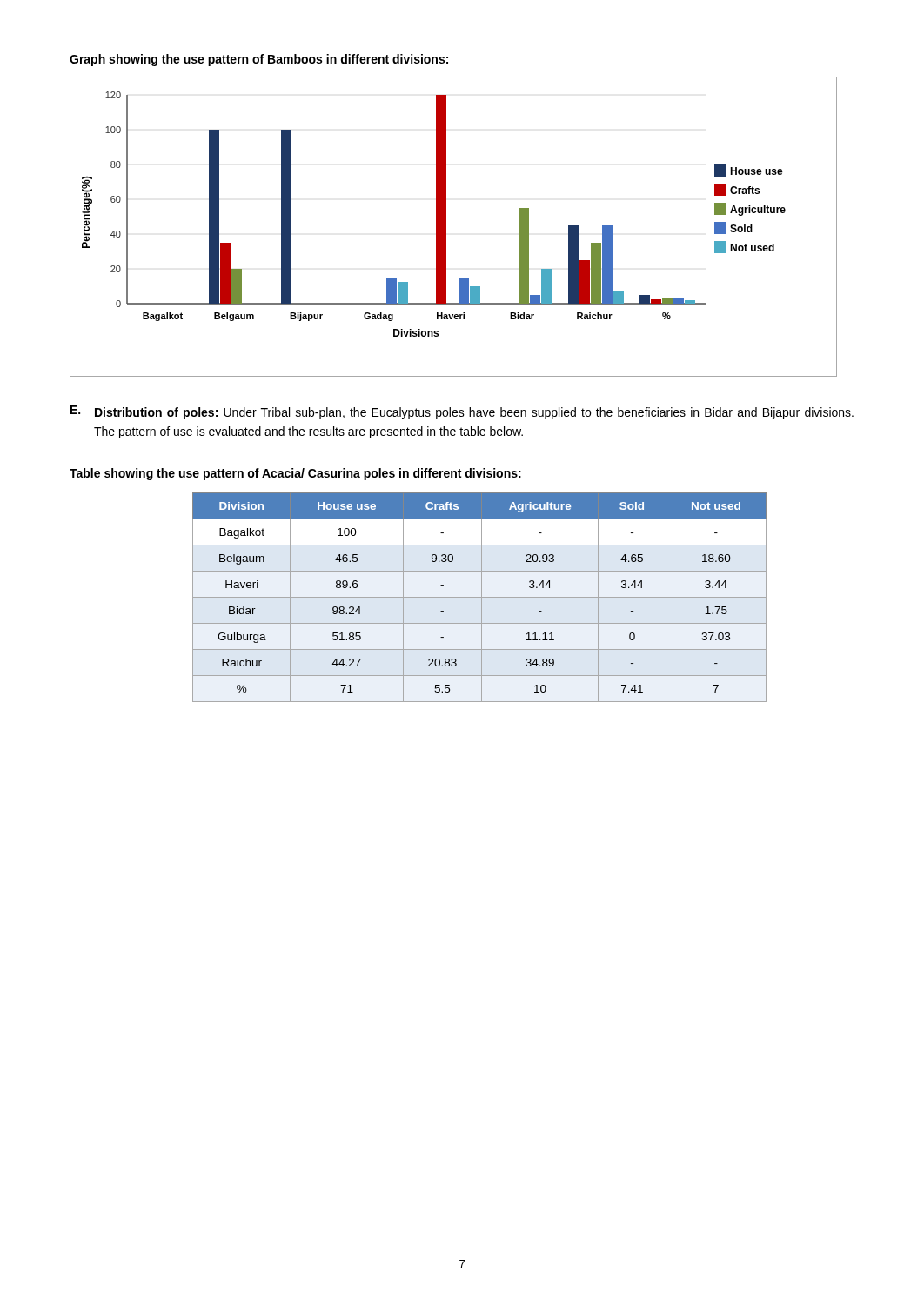Viewport: 924px width, 1305px height.
Task: Select the table
Action: click(479, 597)
